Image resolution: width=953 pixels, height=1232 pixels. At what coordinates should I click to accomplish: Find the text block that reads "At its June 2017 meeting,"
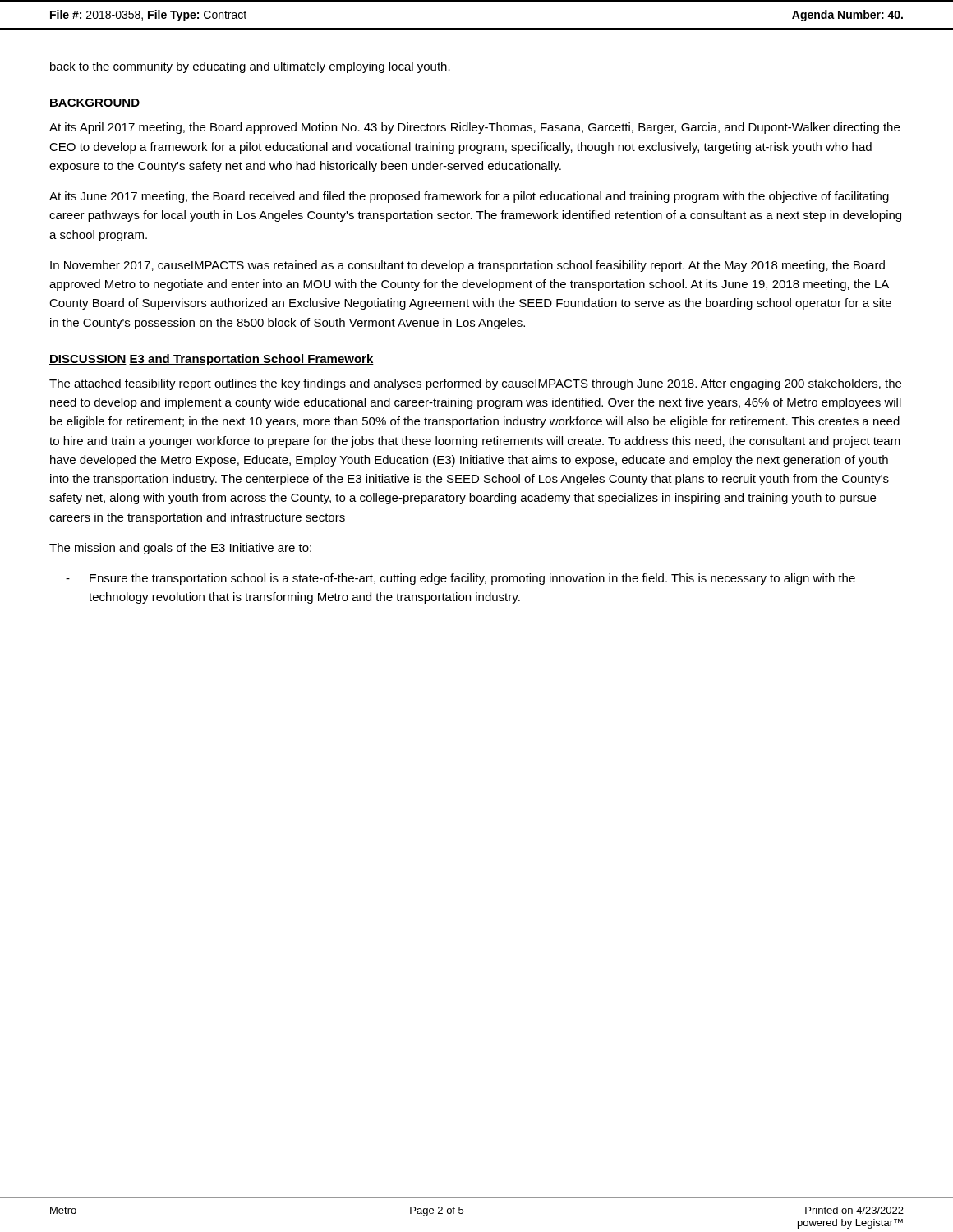476,215
